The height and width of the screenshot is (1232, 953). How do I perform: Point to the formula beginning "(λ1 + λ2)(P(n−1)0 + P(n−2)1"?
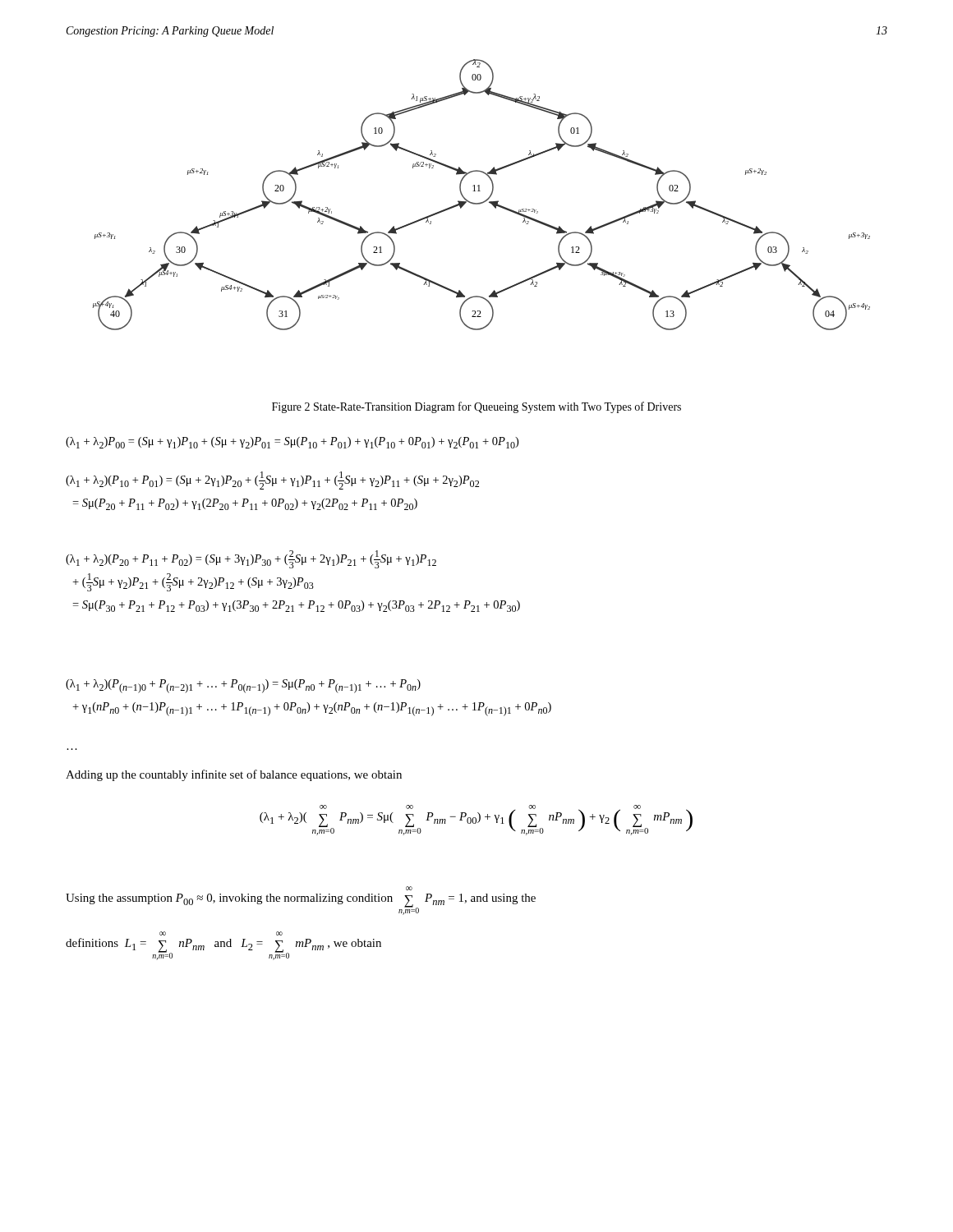(x=476, y=697)
